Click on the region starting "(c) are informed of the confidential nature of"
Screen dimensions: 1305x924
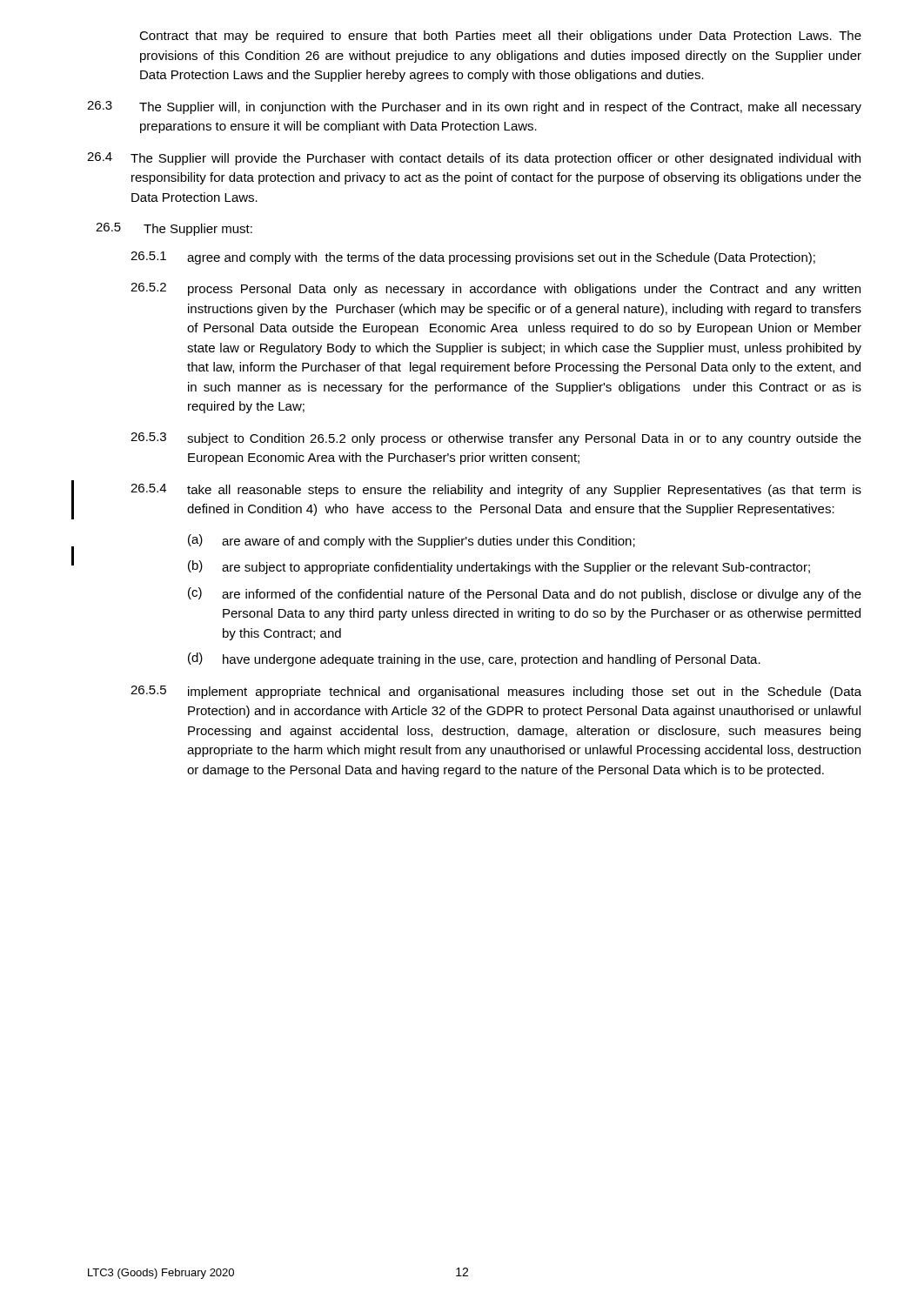pyautogui.click(x=524, y=614)
